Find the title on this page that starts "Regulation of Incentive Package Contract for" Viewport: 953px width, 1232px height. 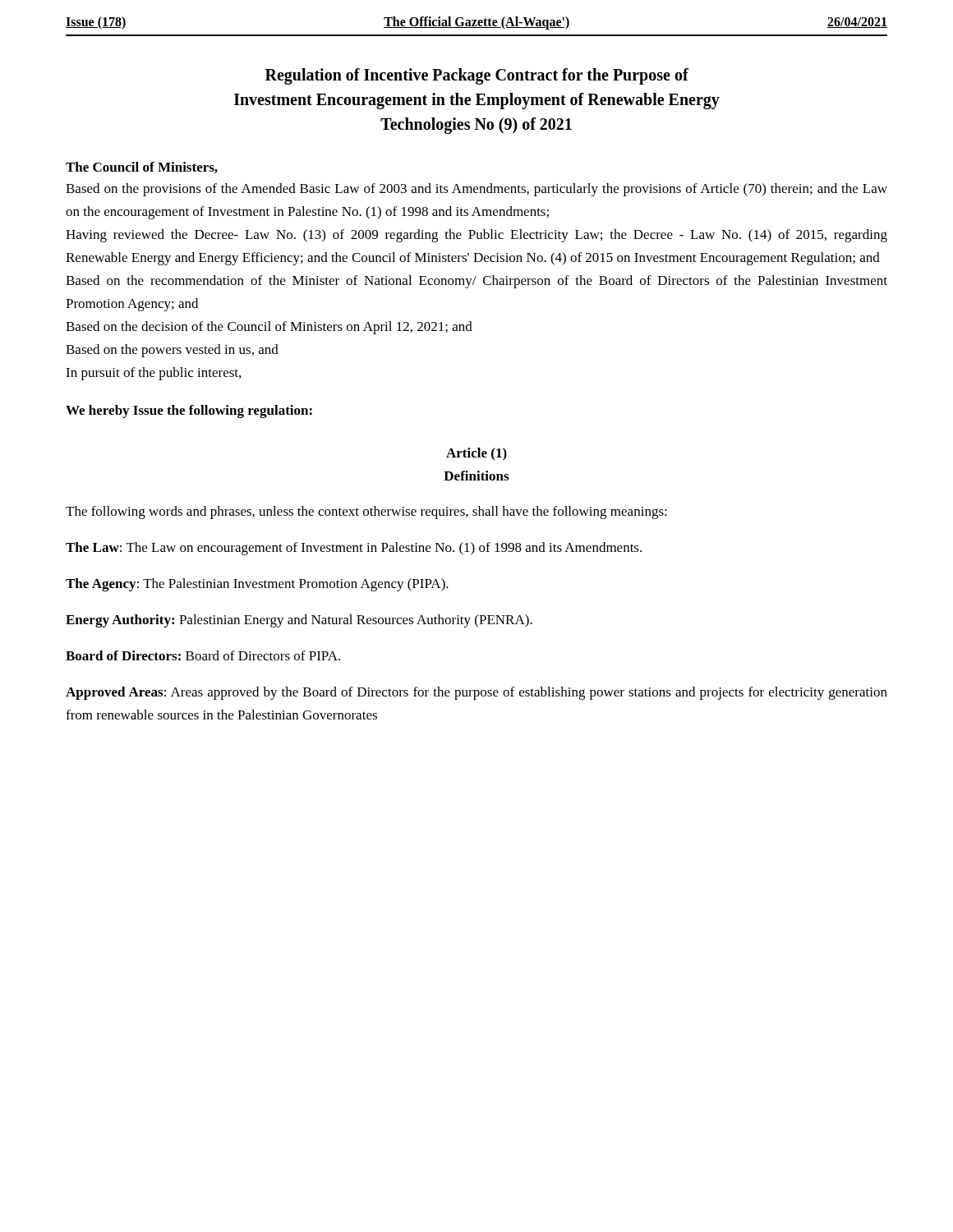(476, 99)
